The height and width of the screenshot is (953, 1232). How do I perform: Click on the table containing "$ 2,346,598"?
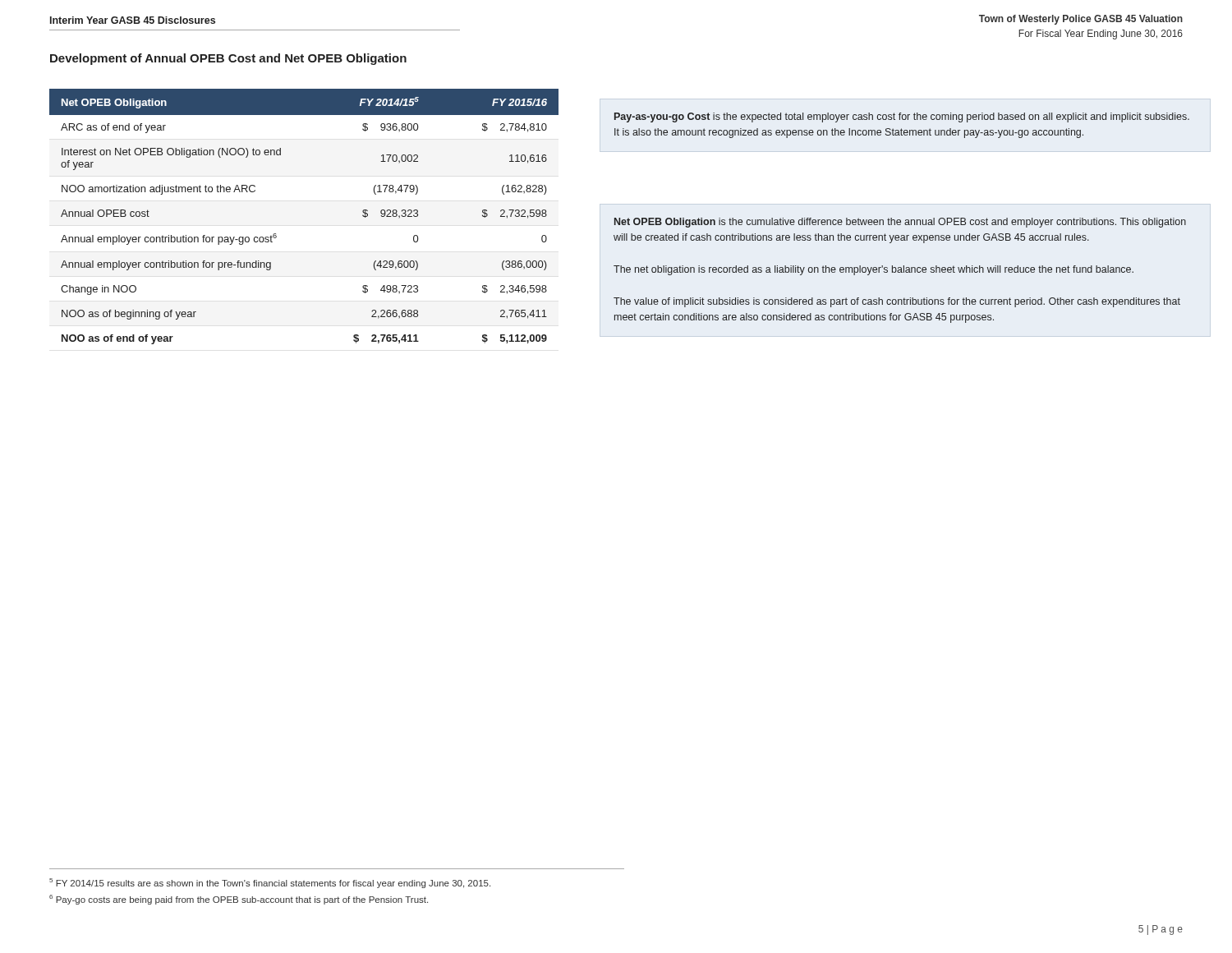pyautogui.click(x=304, y=220)
